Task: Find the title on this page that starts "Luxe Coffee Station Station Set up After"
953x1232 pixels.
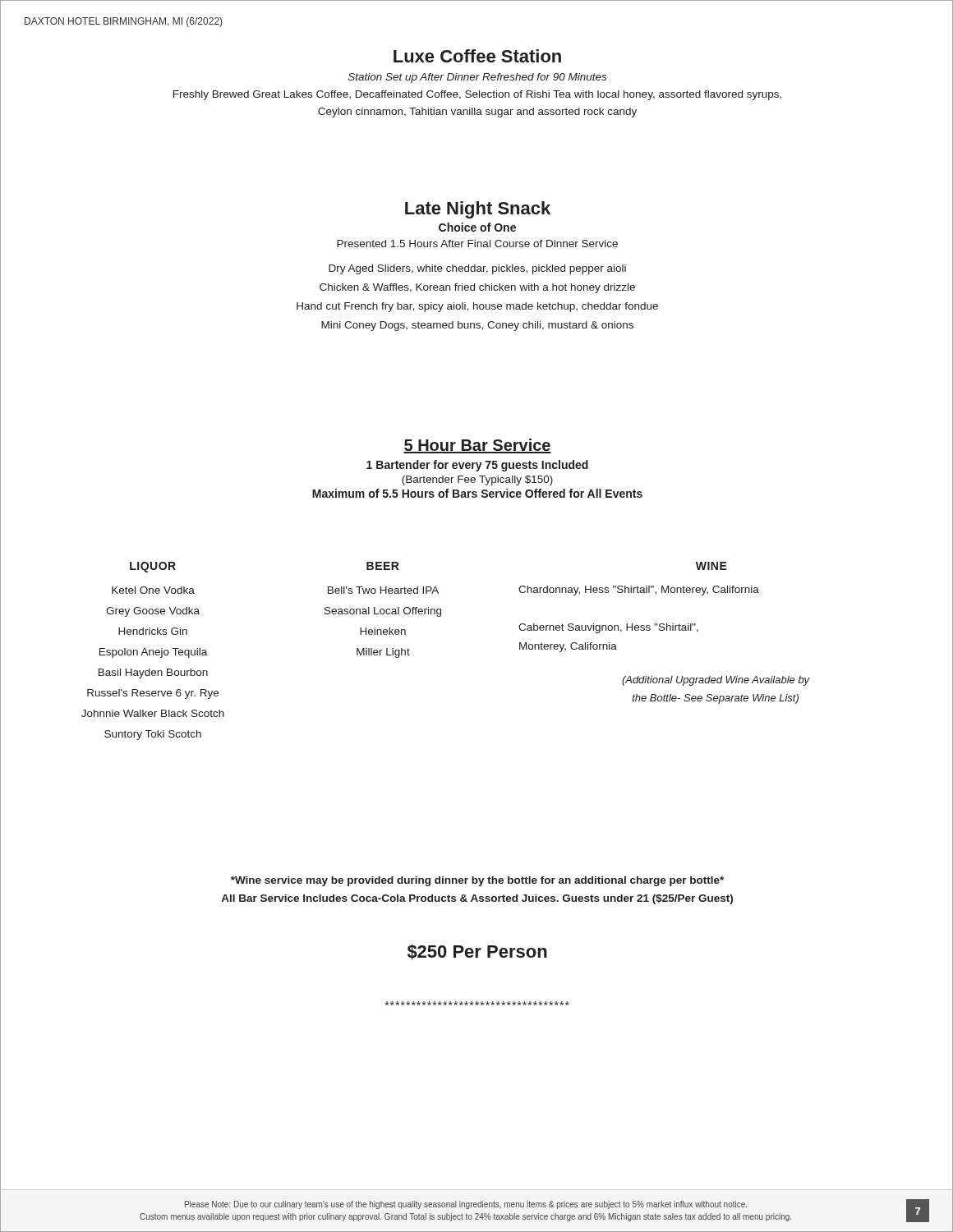Action: 477,83
